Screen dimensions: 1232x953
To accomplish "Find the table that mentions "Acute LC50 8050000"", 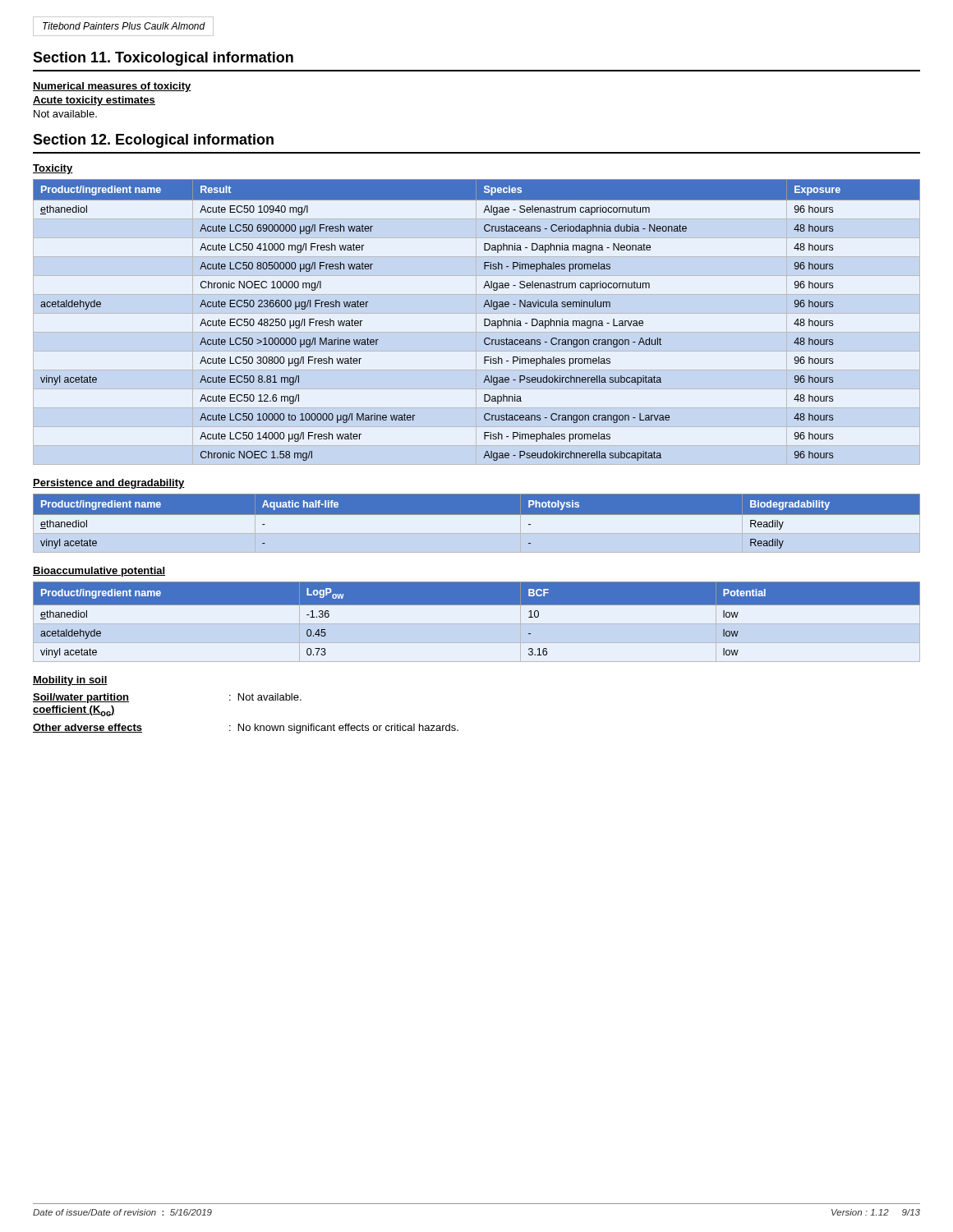I will (x=476, y=322).
